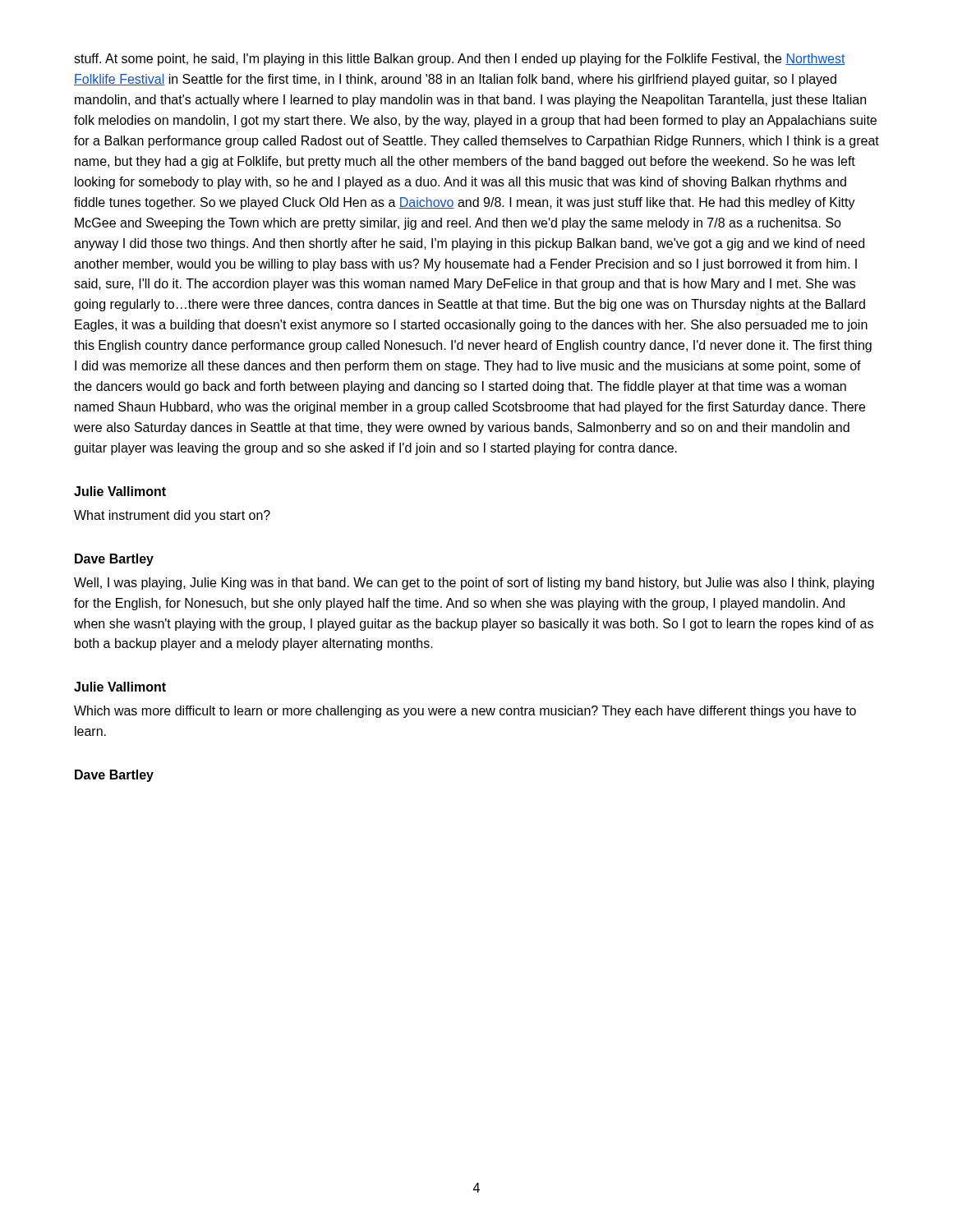Image resolution: width=953 pixels, height=1232 pixels.
Task: Locate the passage starting "Julie Vallimont What"
Action: point(120,491)
